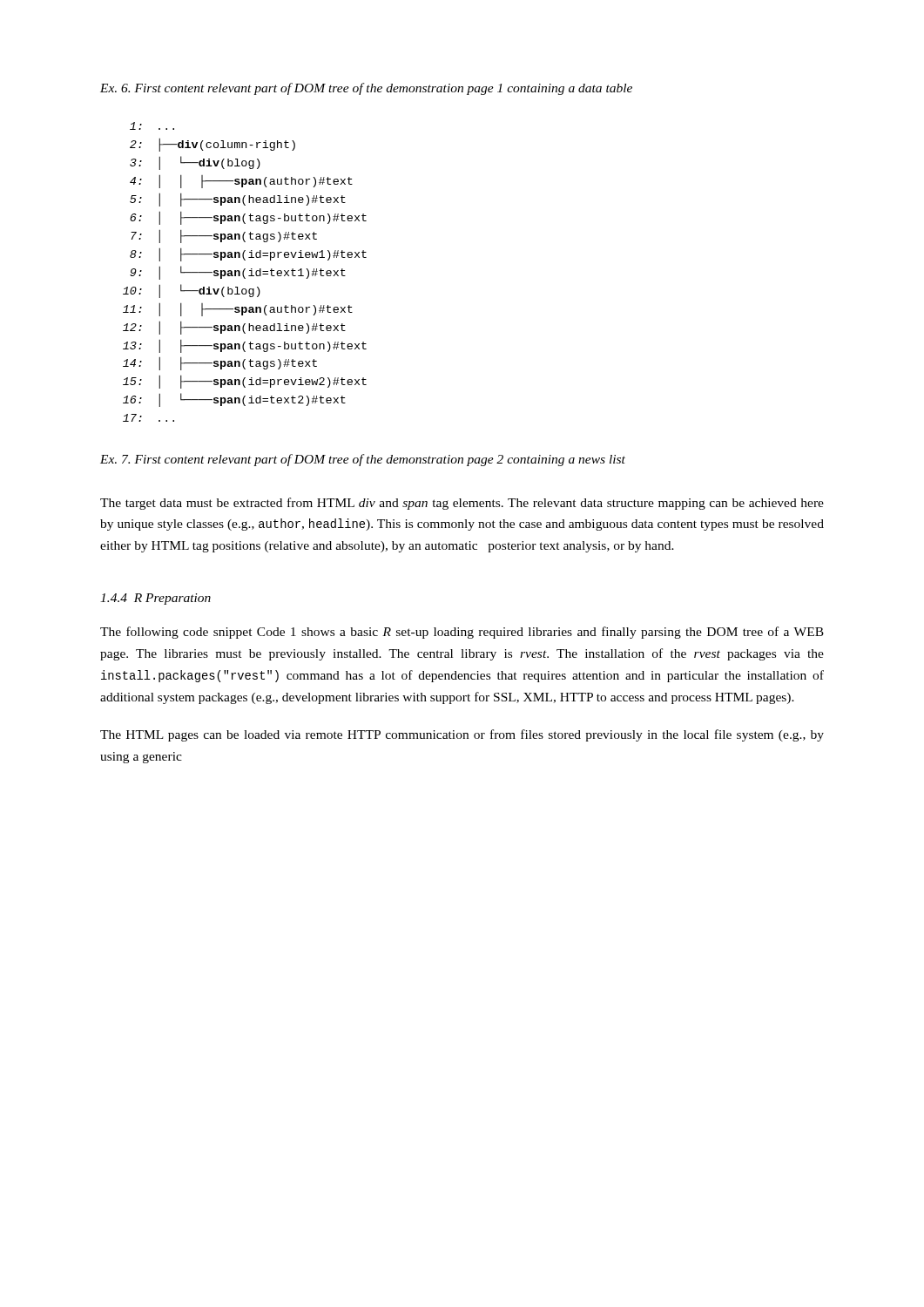Viewport: 924px width, 1307px height.
Task: Click a section header
Action: tap(156, 597)
